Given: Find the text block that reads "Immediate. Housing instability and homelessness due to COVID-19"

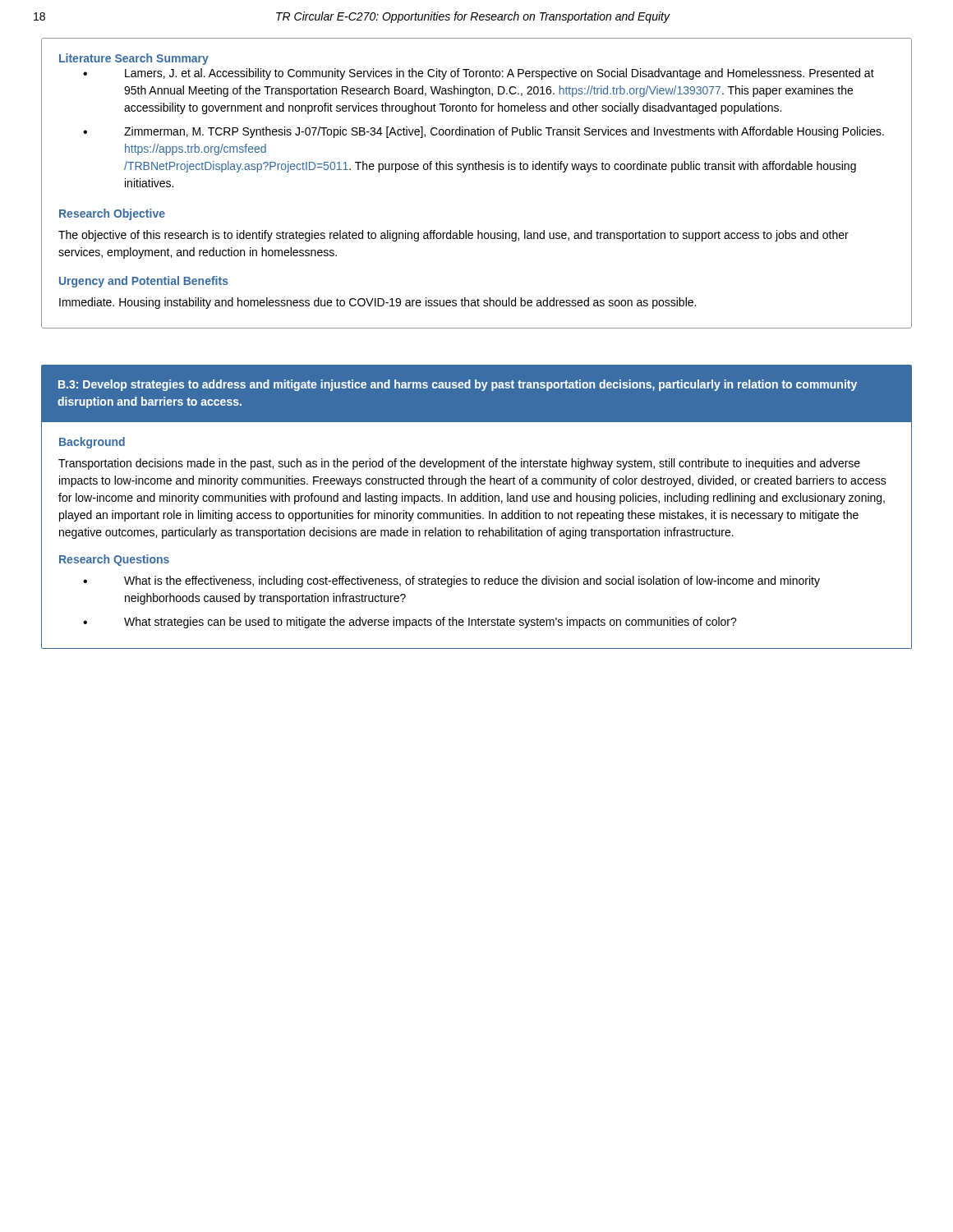Looking at the screenshot, I should (x=378, y=302).
